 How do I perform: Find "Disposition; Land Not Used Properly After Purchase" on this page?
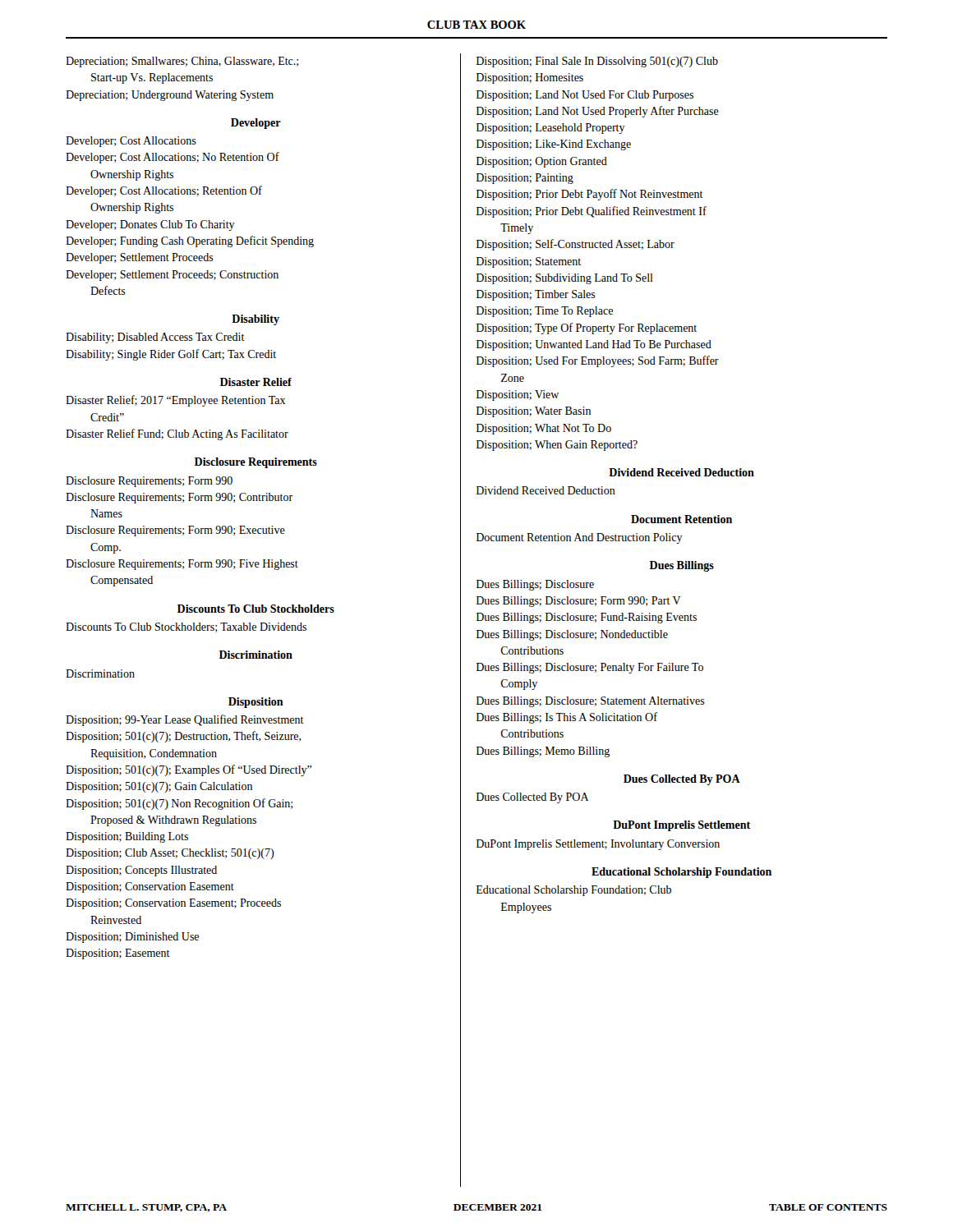pos(597,111)
